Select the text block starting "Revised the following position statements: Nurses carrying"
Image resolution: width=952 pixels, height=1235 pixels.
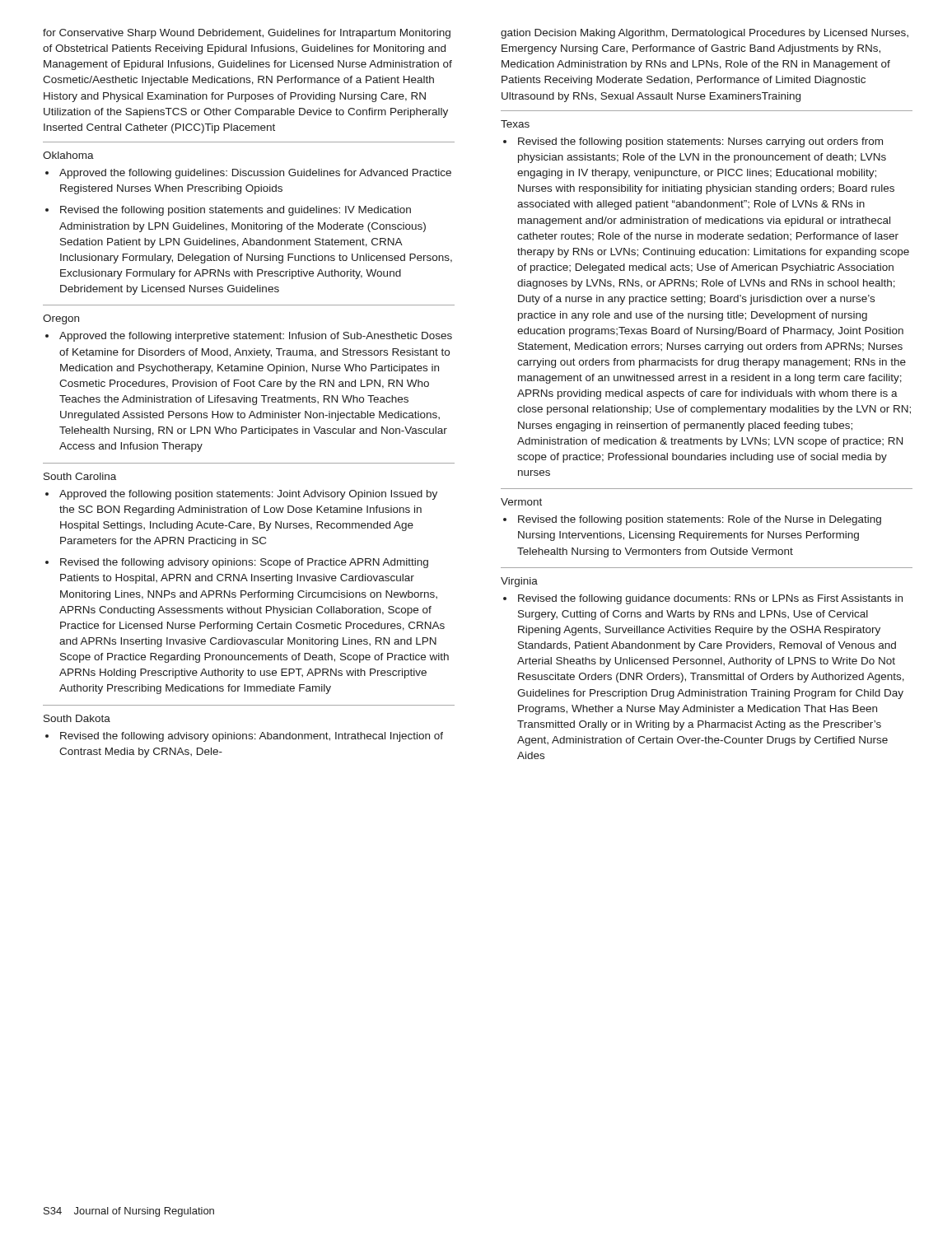(715, 307)
